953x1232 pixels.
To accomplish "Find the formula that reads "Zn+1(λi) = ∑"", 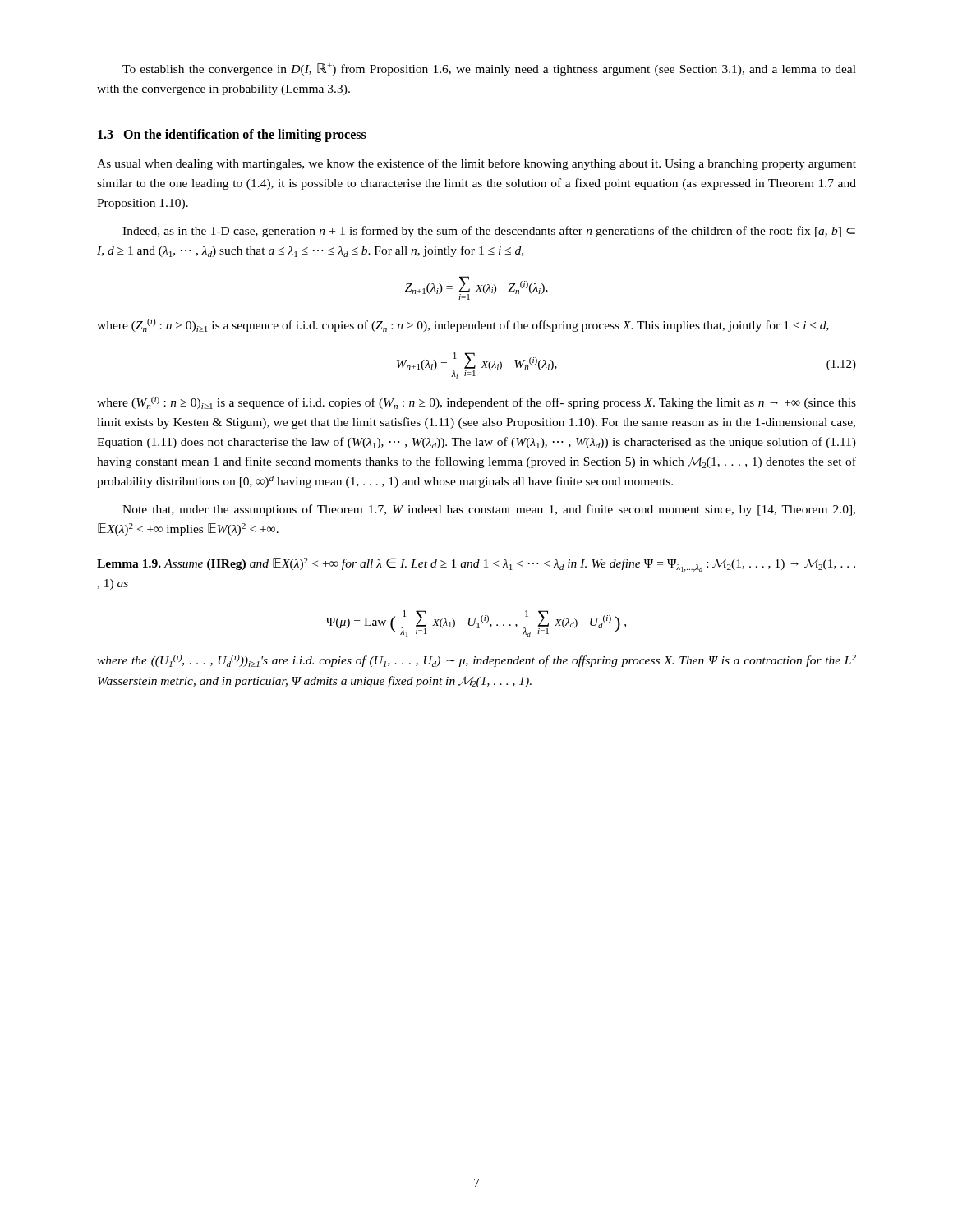I will click(476, 289).
